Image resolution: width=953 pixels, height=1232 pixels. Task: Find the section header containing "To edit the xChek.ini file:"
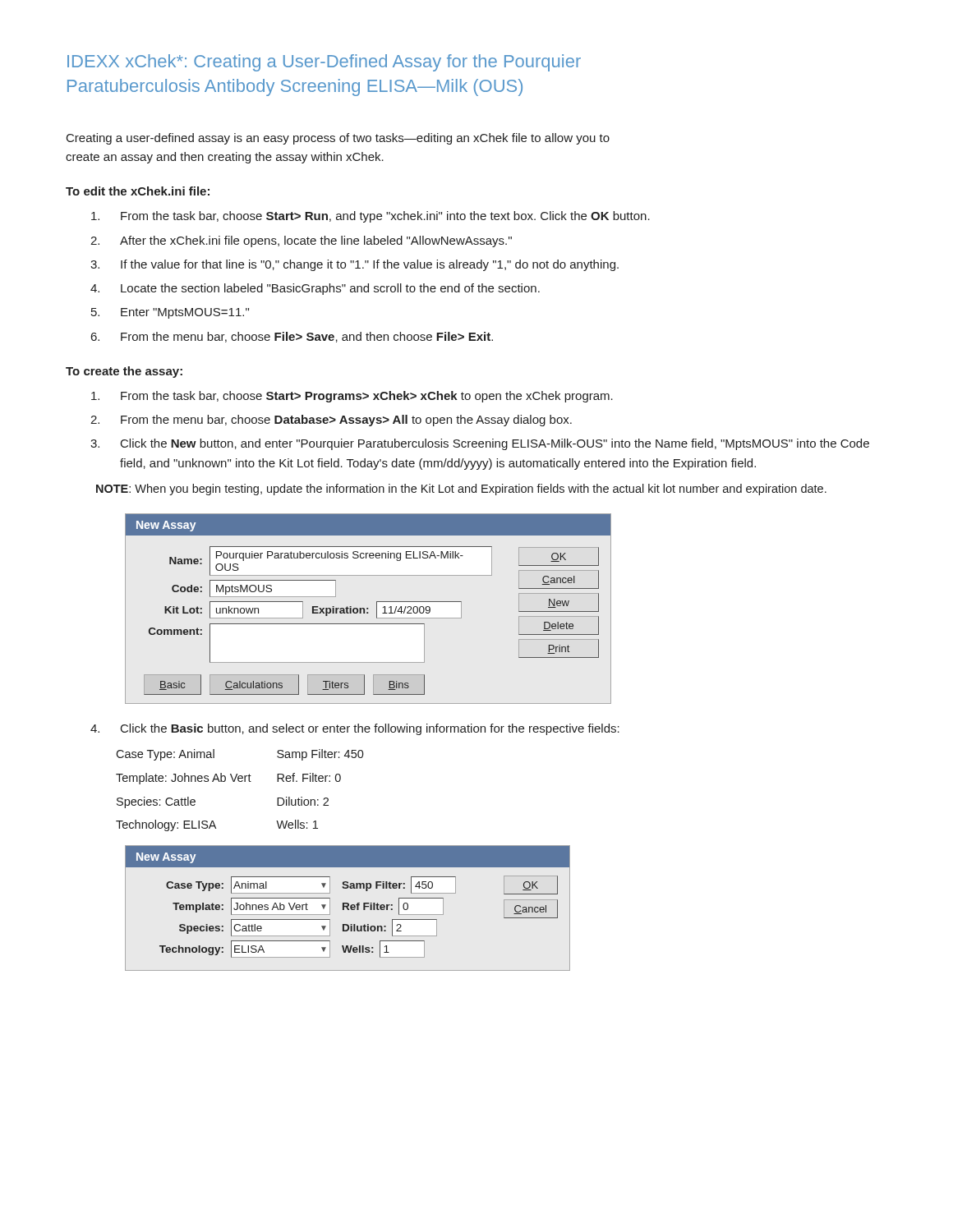[x=138, y=191]
